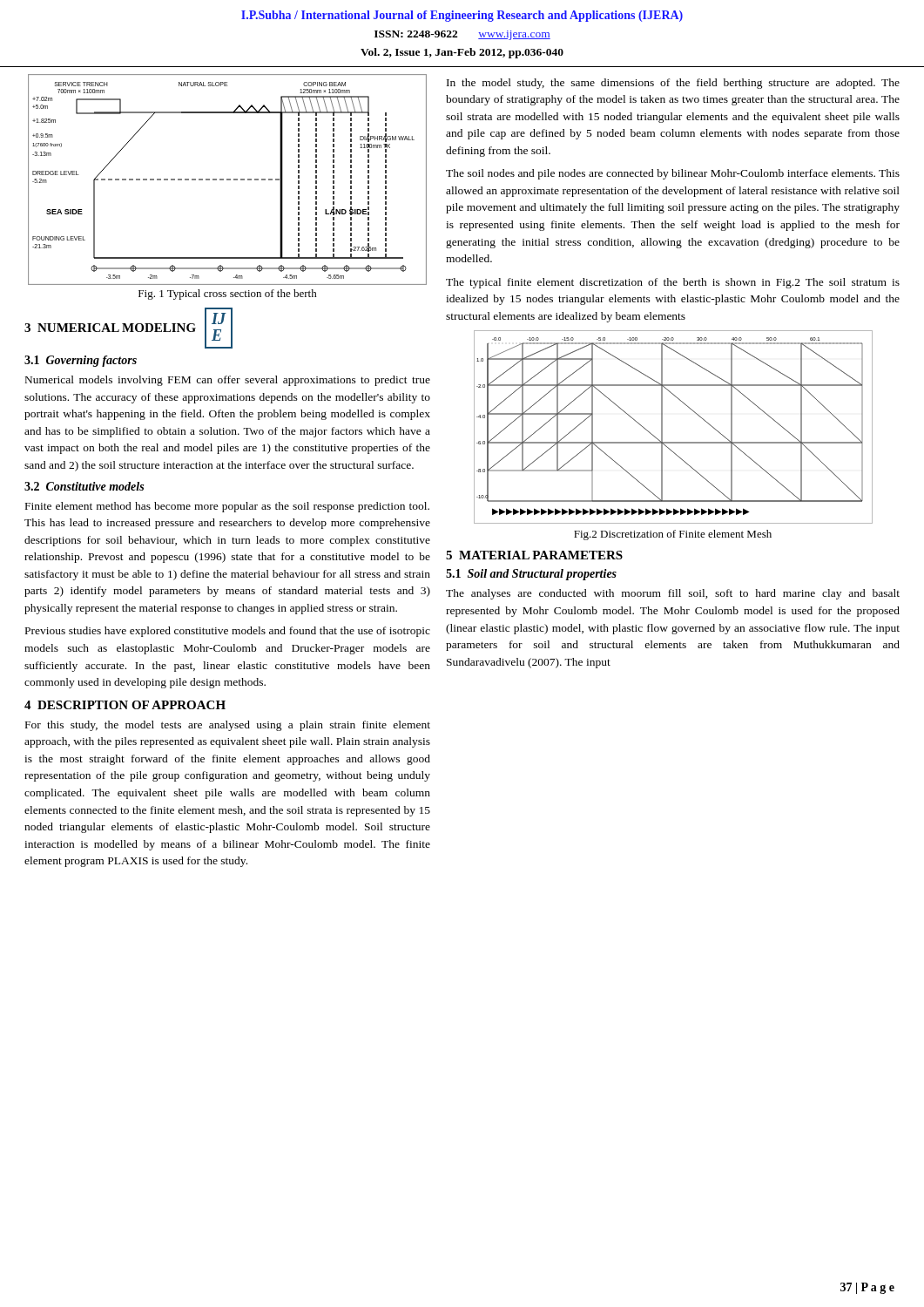Click on the element starting "3.2 Constitutive models"
The width and height of the screenshot is (924, 1307).
click(x=84, y=486)
